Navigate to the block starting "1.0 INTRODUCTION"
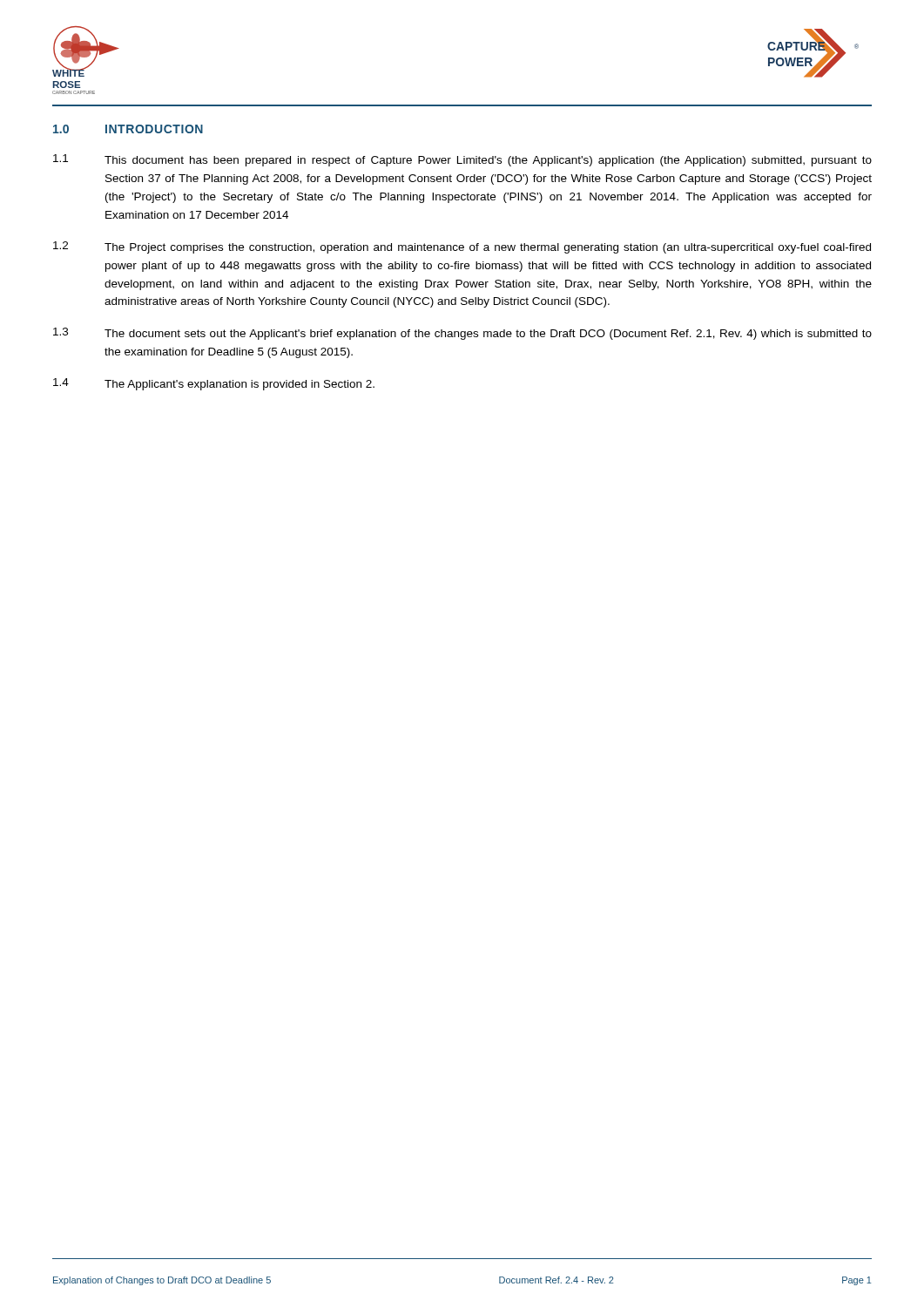The image size is (924, 1307). tap(128, 129)
